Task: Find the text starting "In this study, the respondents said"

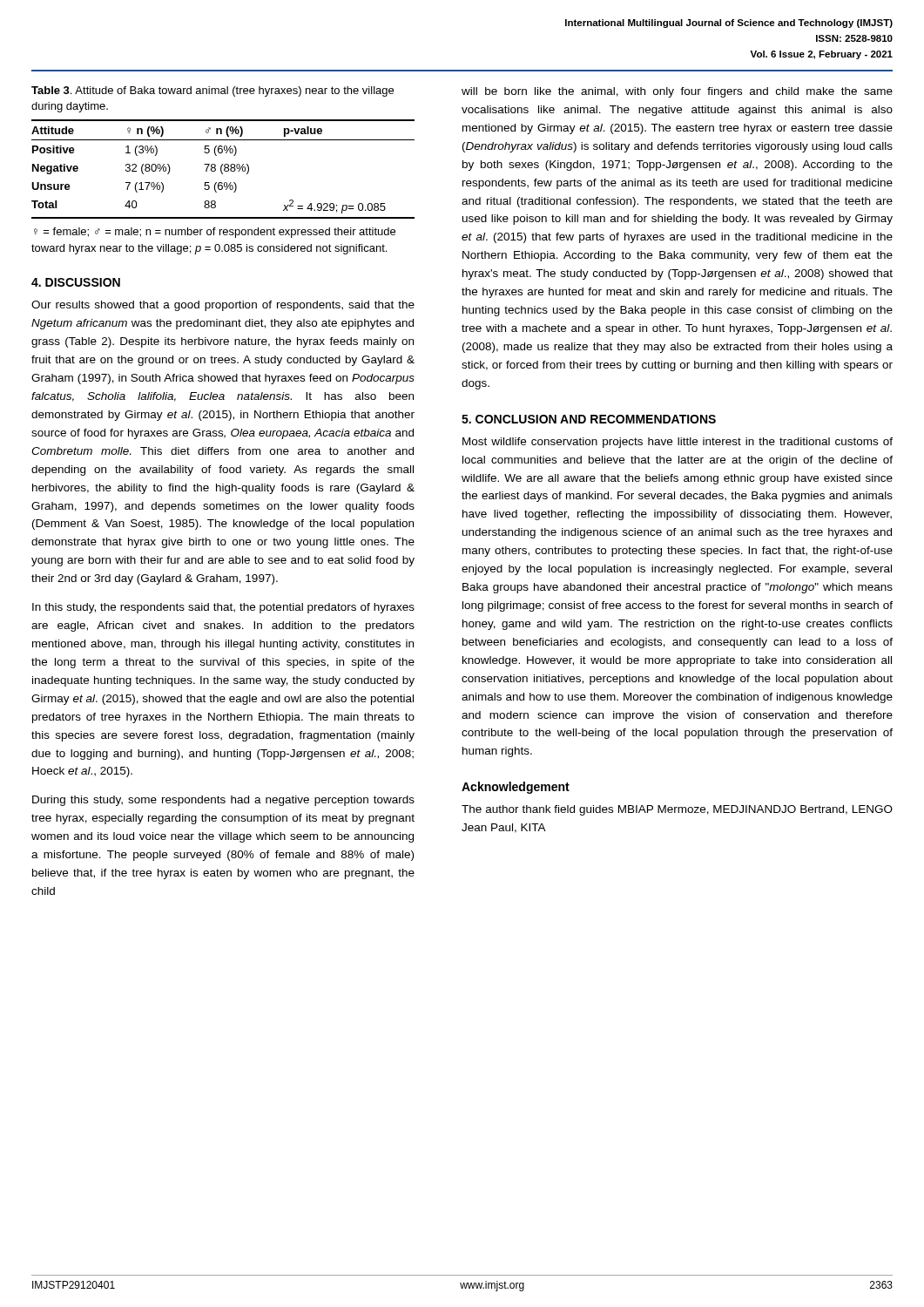Action: coord(223,689)
